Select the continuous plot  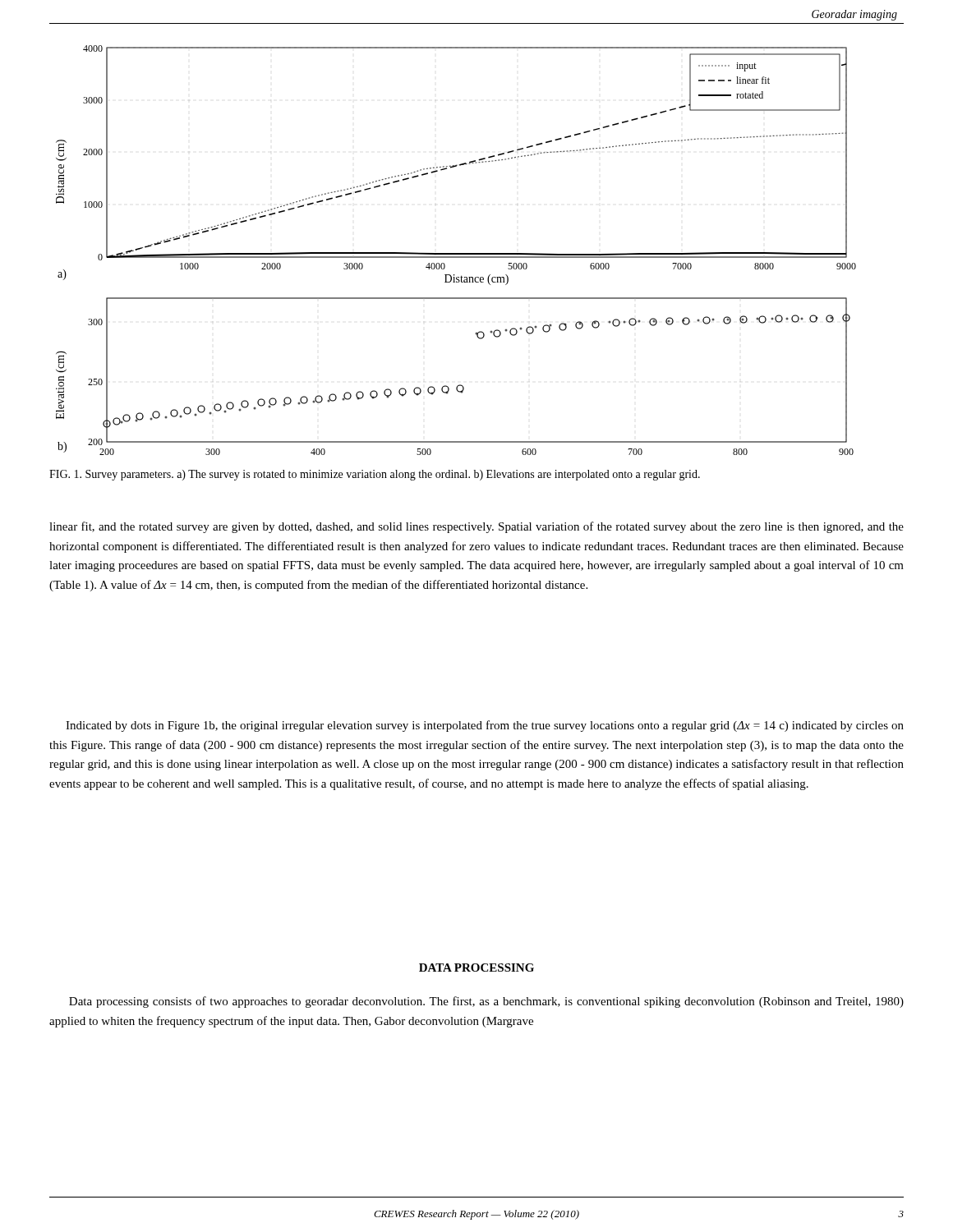point(476,249)
